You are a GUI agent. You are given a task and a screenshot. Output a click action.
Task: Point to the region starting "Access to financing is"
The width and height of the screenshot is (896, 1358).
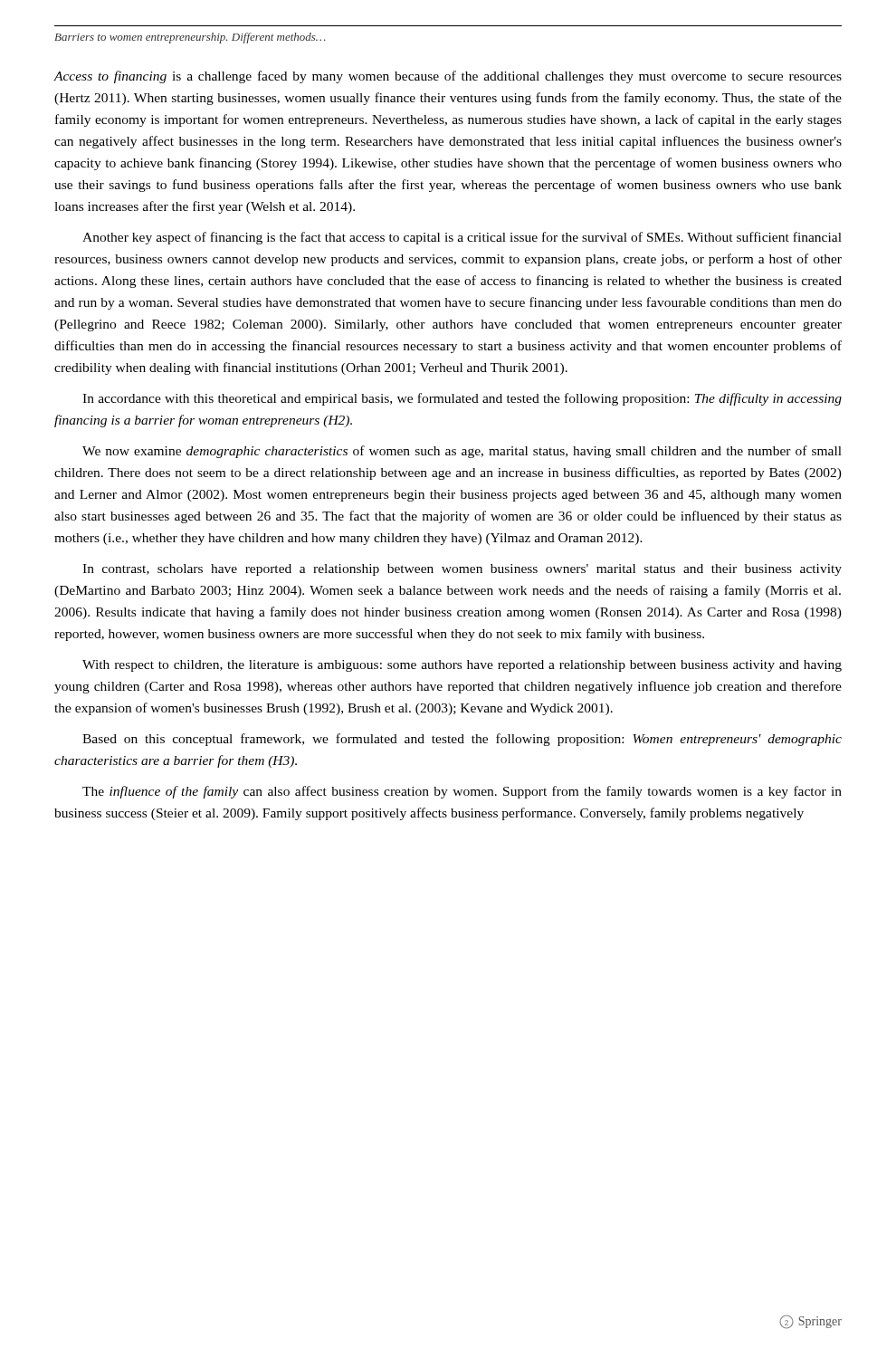(448, 141)
